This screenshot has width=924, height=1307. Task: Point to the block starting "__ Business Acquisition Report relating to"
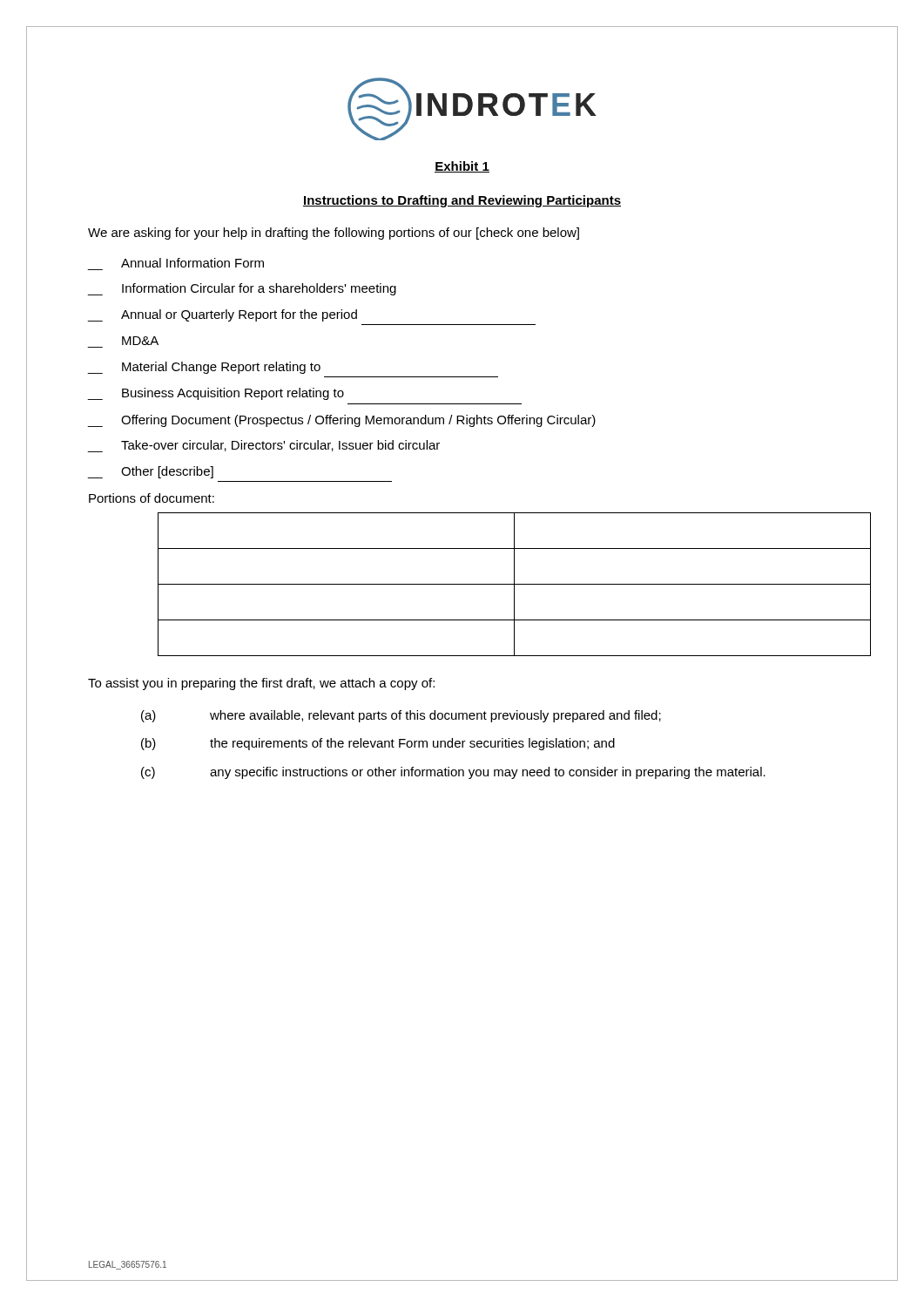(x=462, y=394)
